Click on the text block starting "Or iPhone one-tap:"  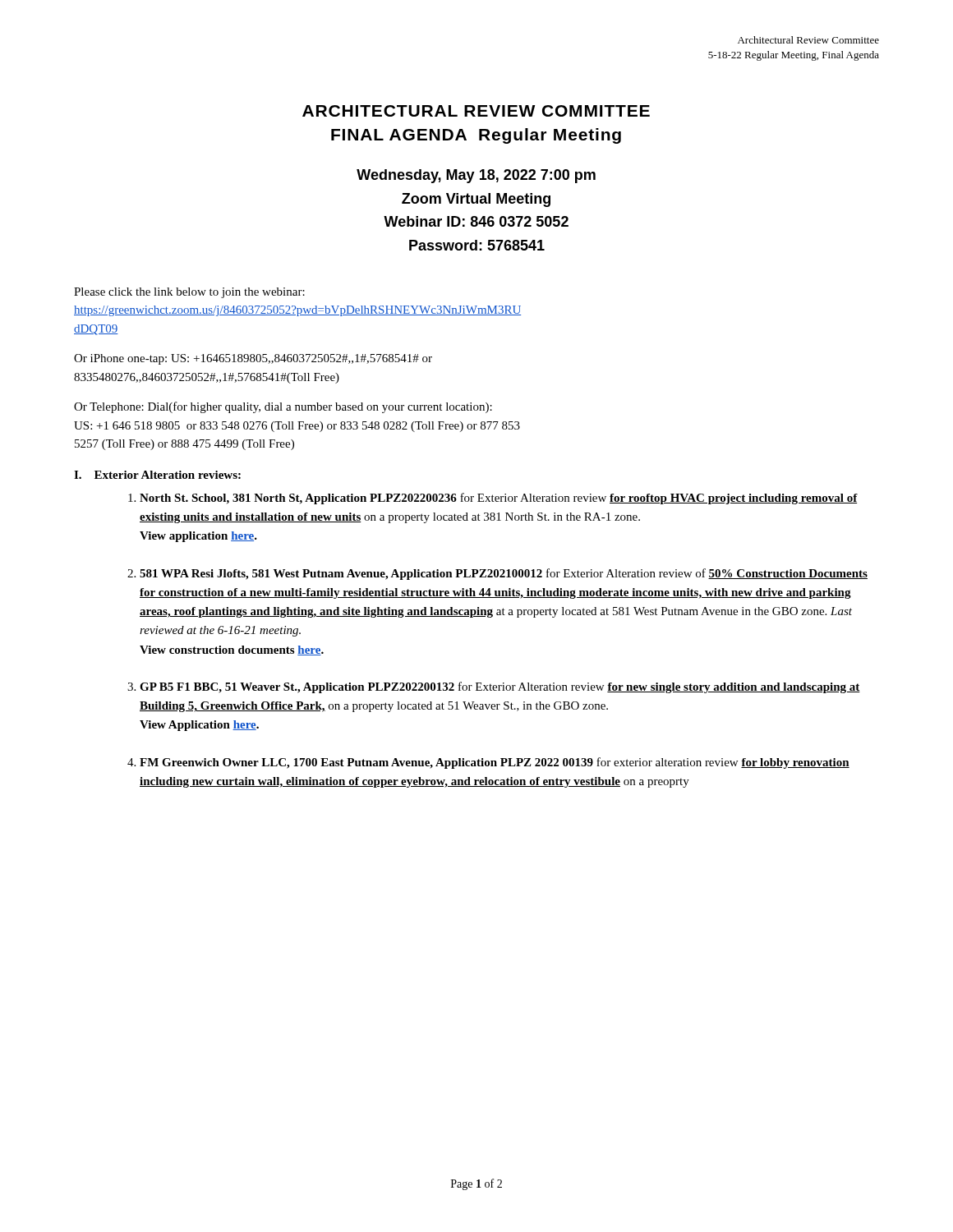pos(253,368)
